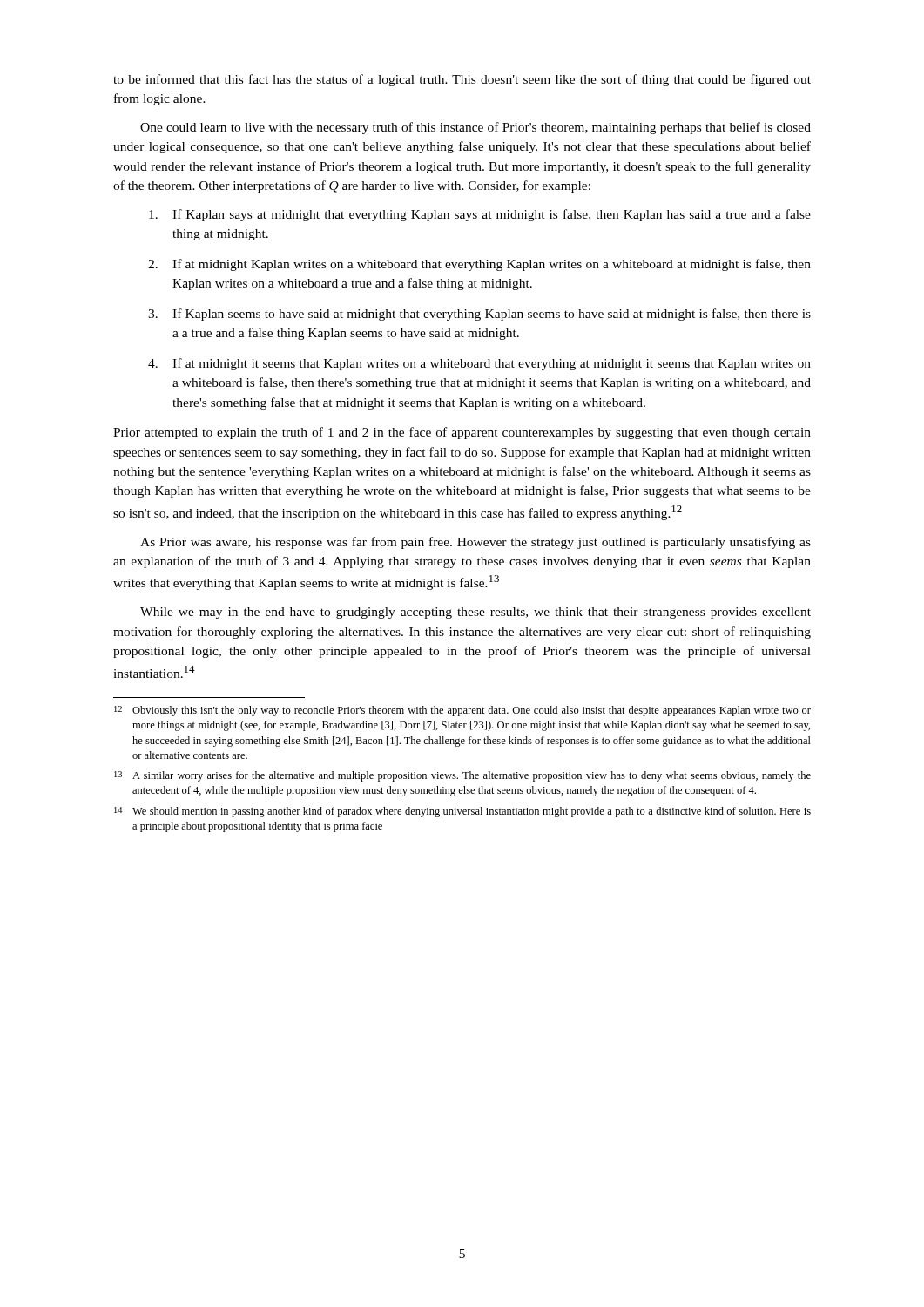Image resolution: width=924 pixels, height=1307 pixels.
Task: Find the text block that reads "One could learn"
Action: (462, 156)
